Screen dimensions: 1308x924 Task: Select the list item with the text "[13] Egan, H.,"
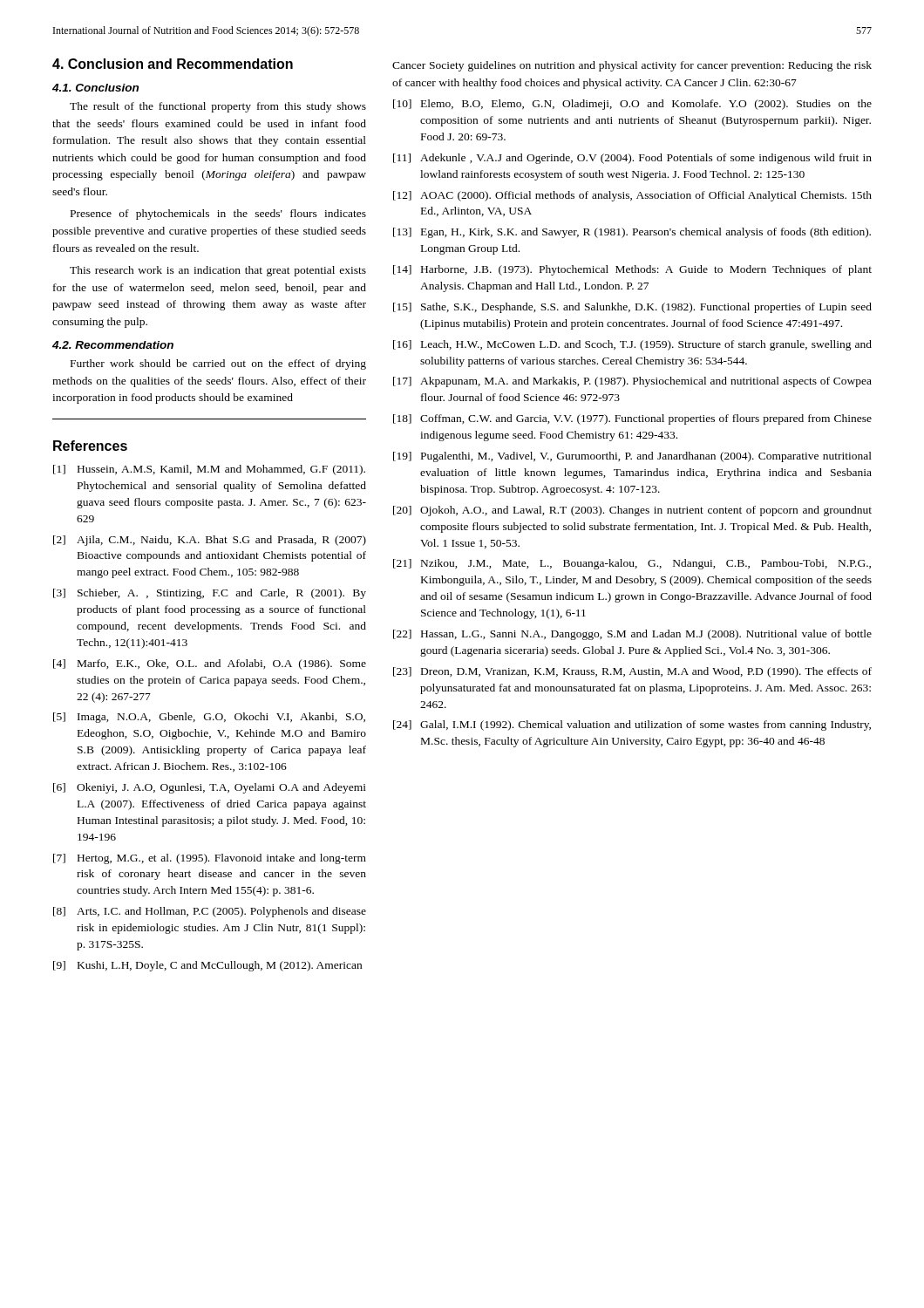(x=632, y=241)
